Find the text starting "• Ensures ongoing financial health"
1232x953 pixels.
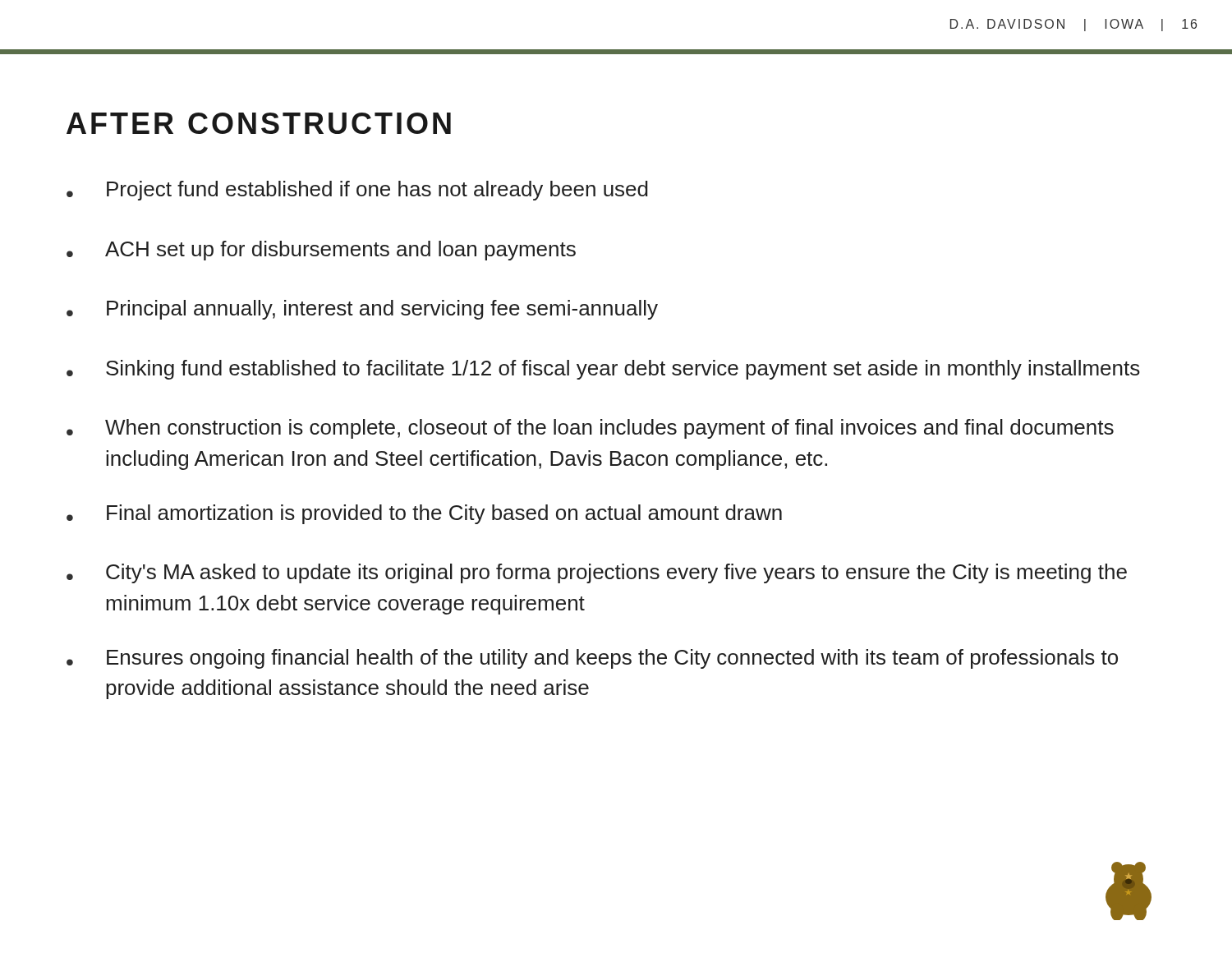pyautogui.click(x=616, y=673)
